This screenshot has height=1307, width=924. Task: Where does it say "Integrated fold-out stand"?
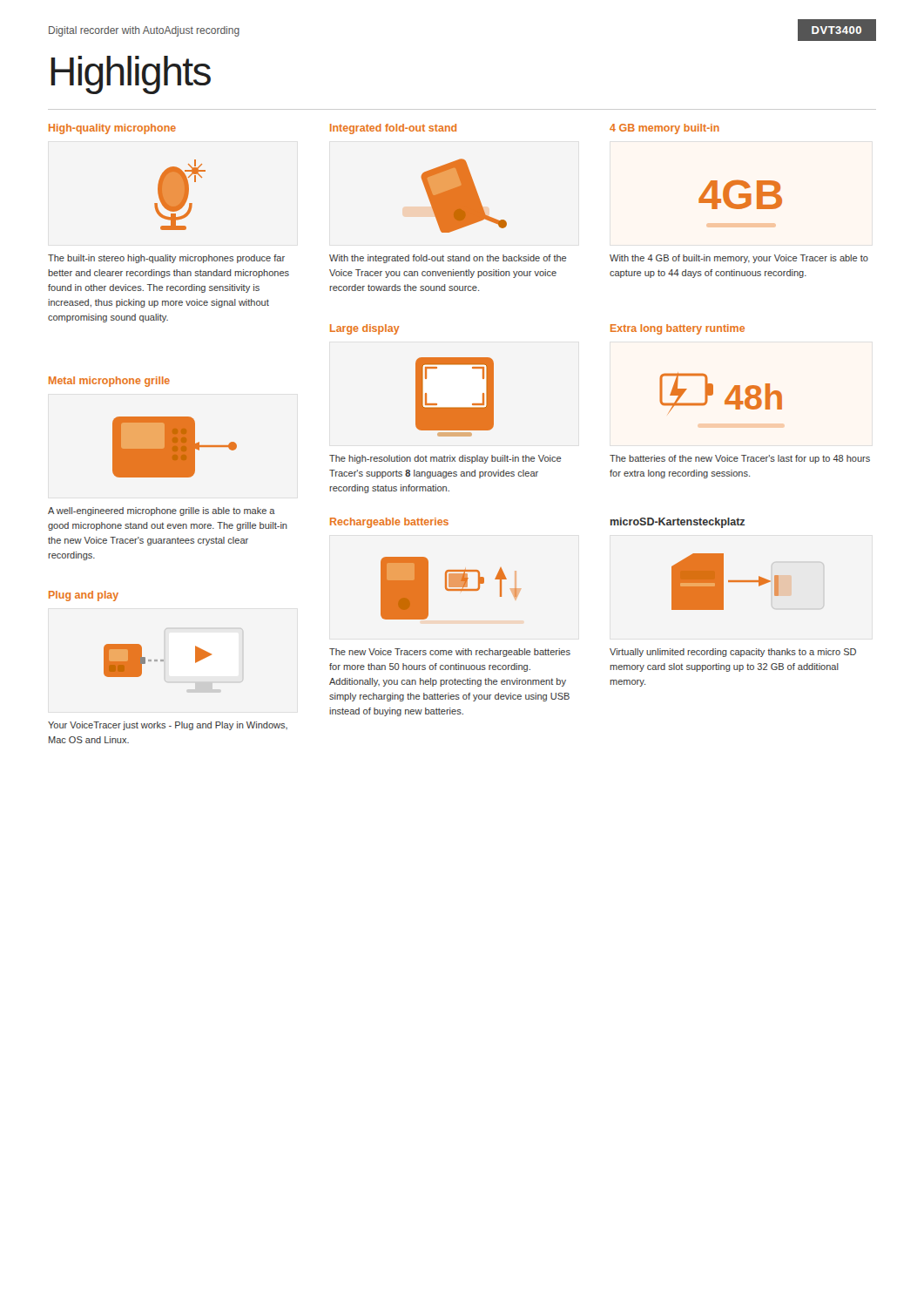tap(393, 128)
